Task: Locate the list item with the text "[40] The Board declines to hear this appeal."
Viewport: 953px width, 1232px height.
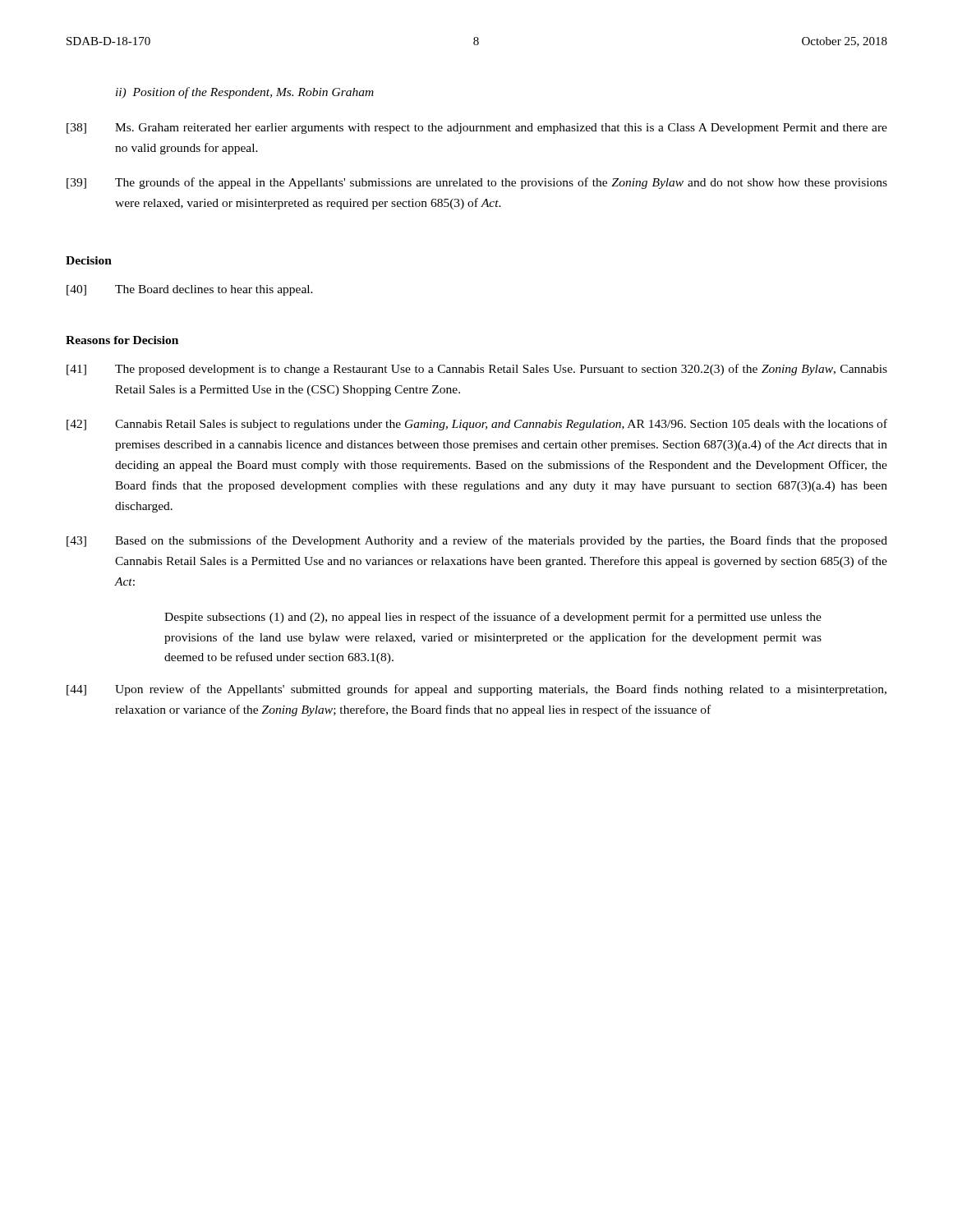Action: pos(190,290)
